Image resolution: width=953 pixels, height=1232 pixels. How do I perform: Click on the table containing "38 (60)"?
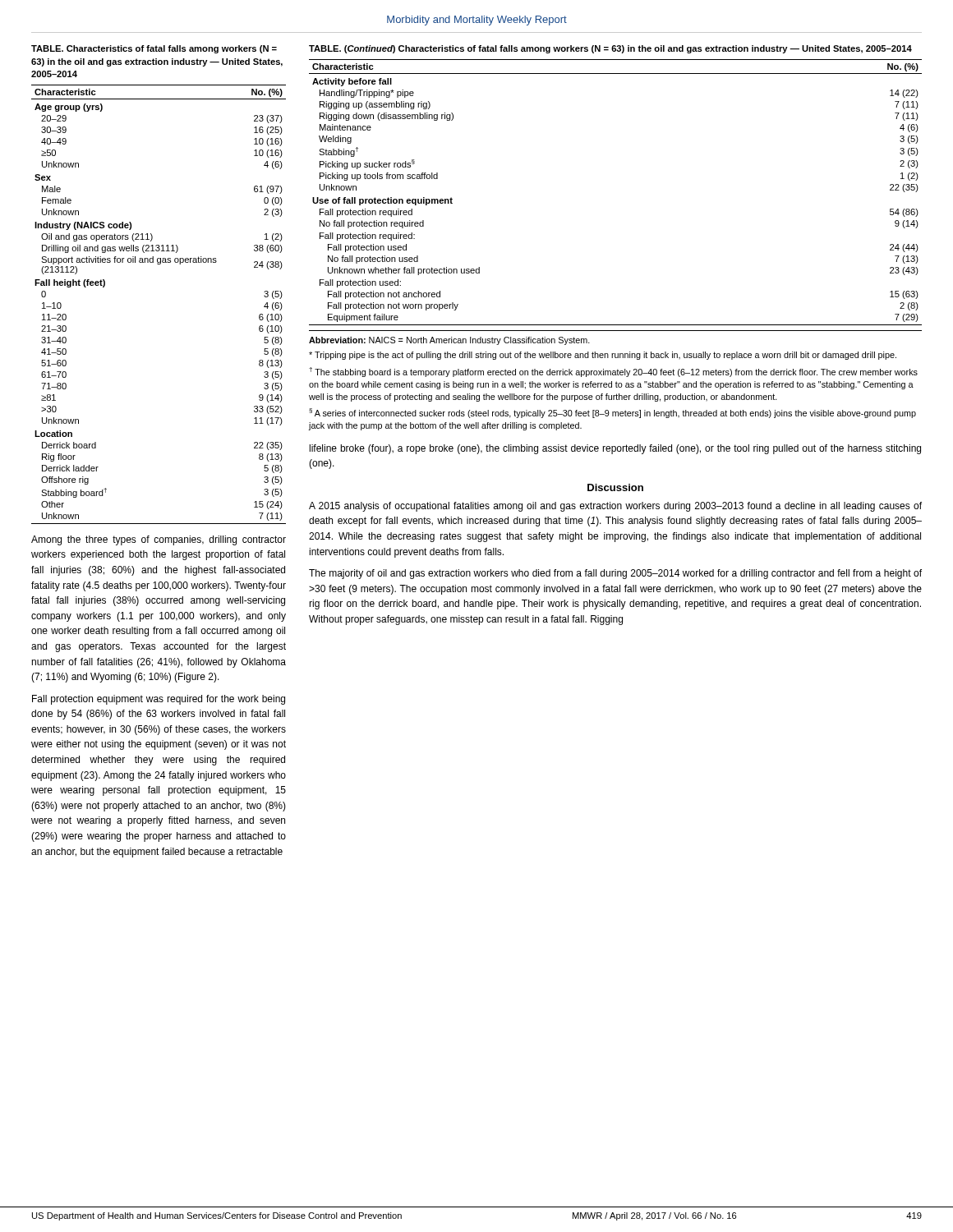point(159,304)
